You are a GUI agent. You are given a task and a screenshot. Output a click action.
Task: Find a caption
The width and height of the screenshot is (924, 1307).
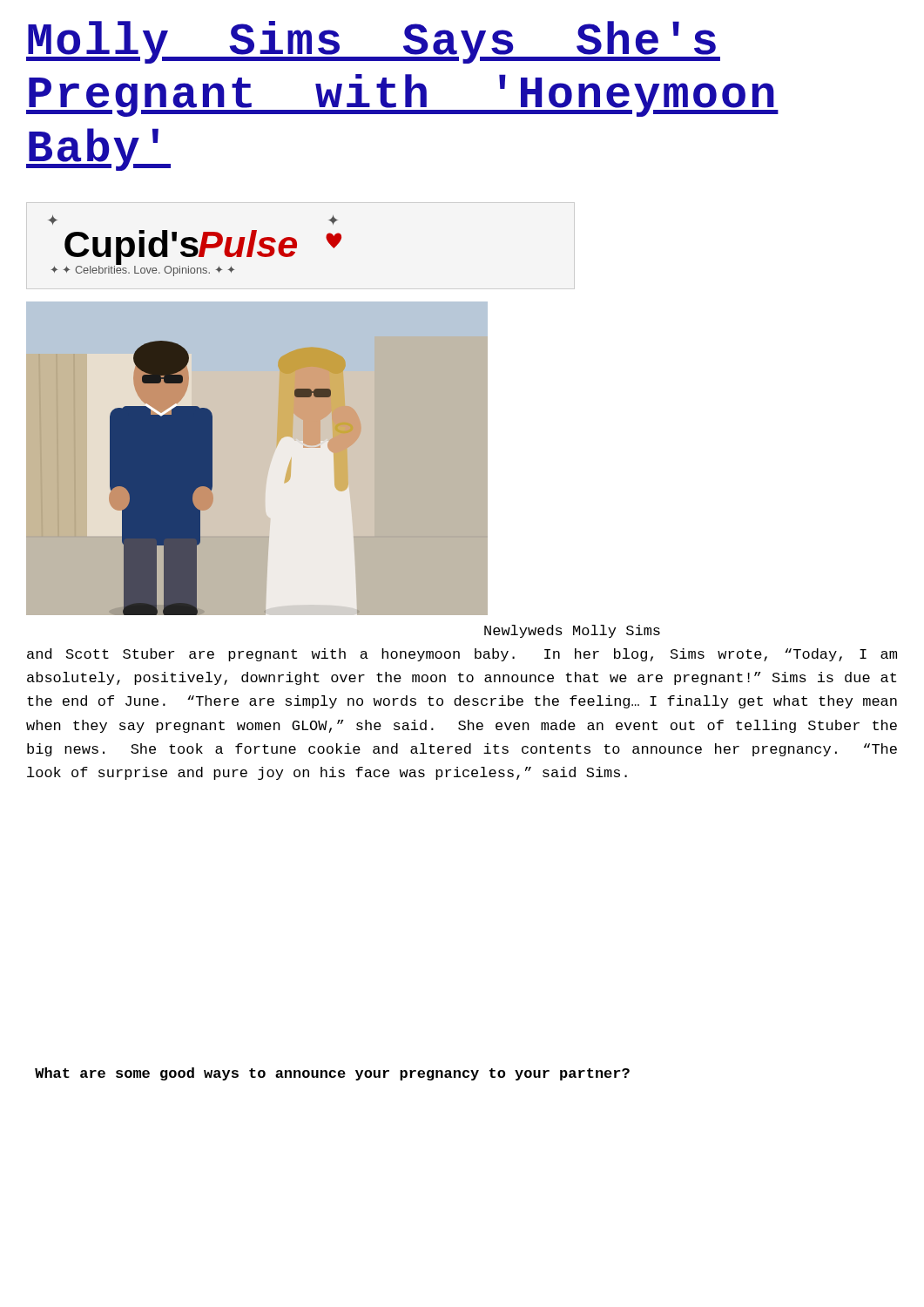[x=572, y=631]
